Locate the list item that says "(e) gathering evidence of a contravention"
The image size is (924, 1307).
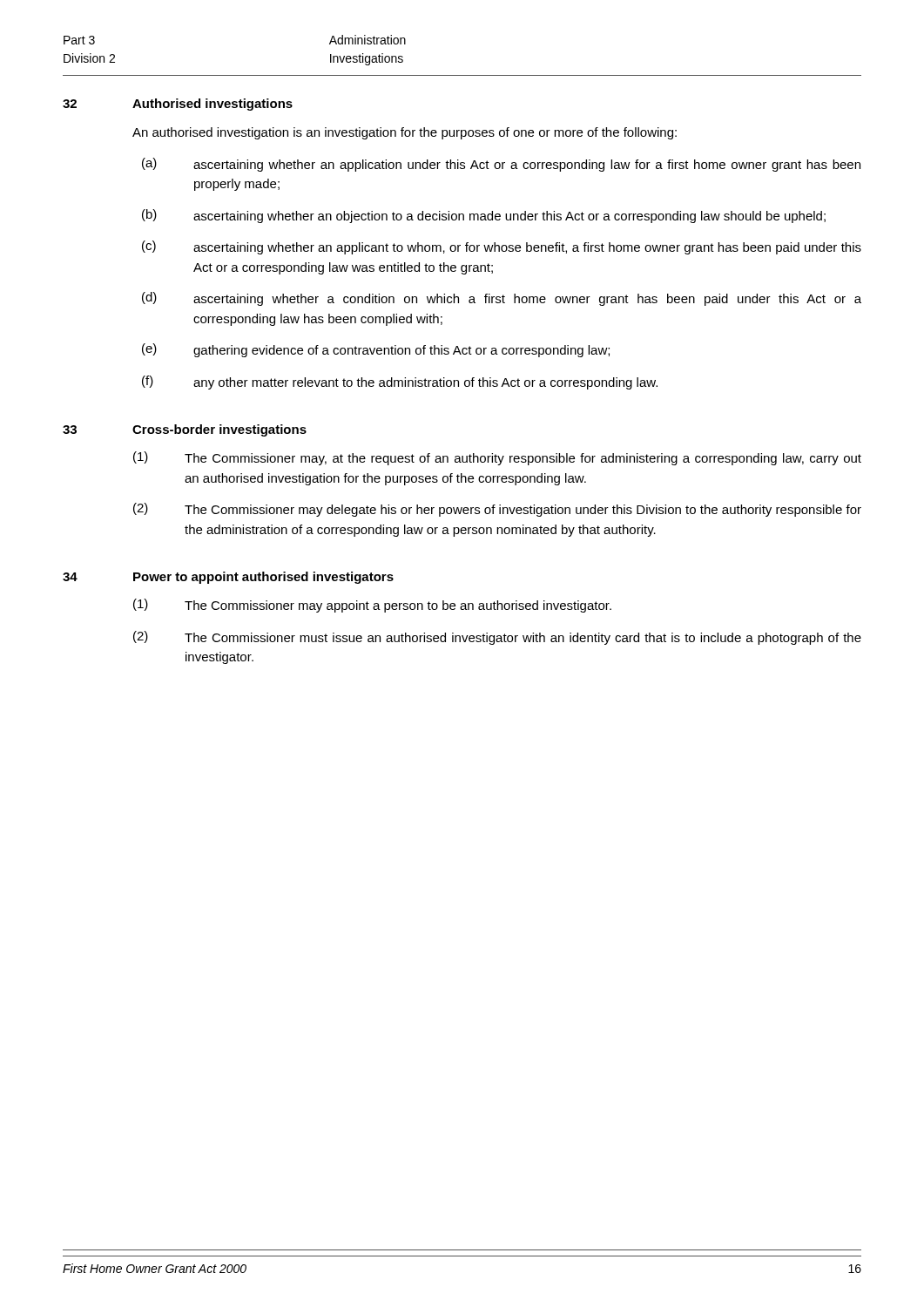(497, 351)
